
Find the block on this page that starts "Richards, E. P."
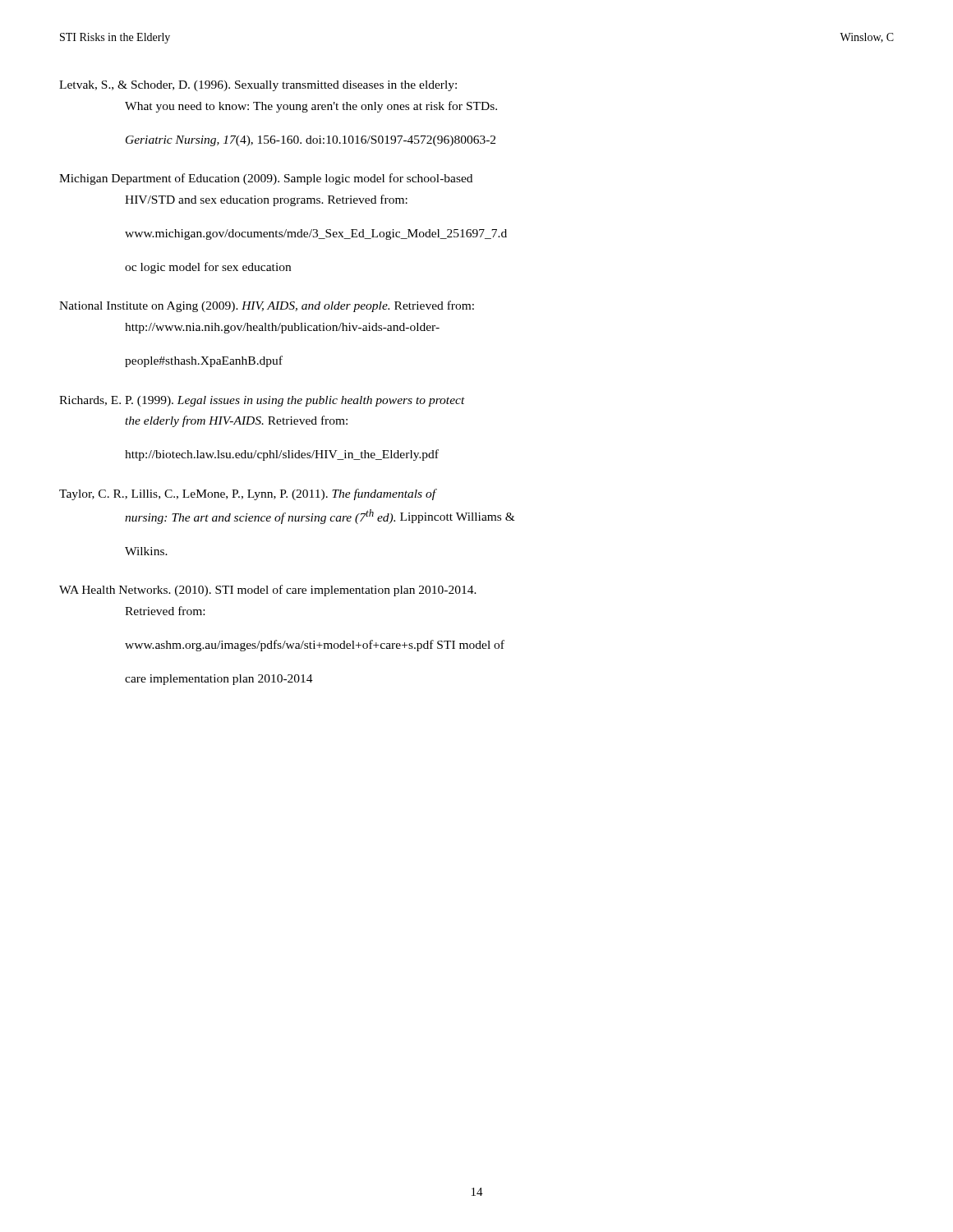coord(262,401)
